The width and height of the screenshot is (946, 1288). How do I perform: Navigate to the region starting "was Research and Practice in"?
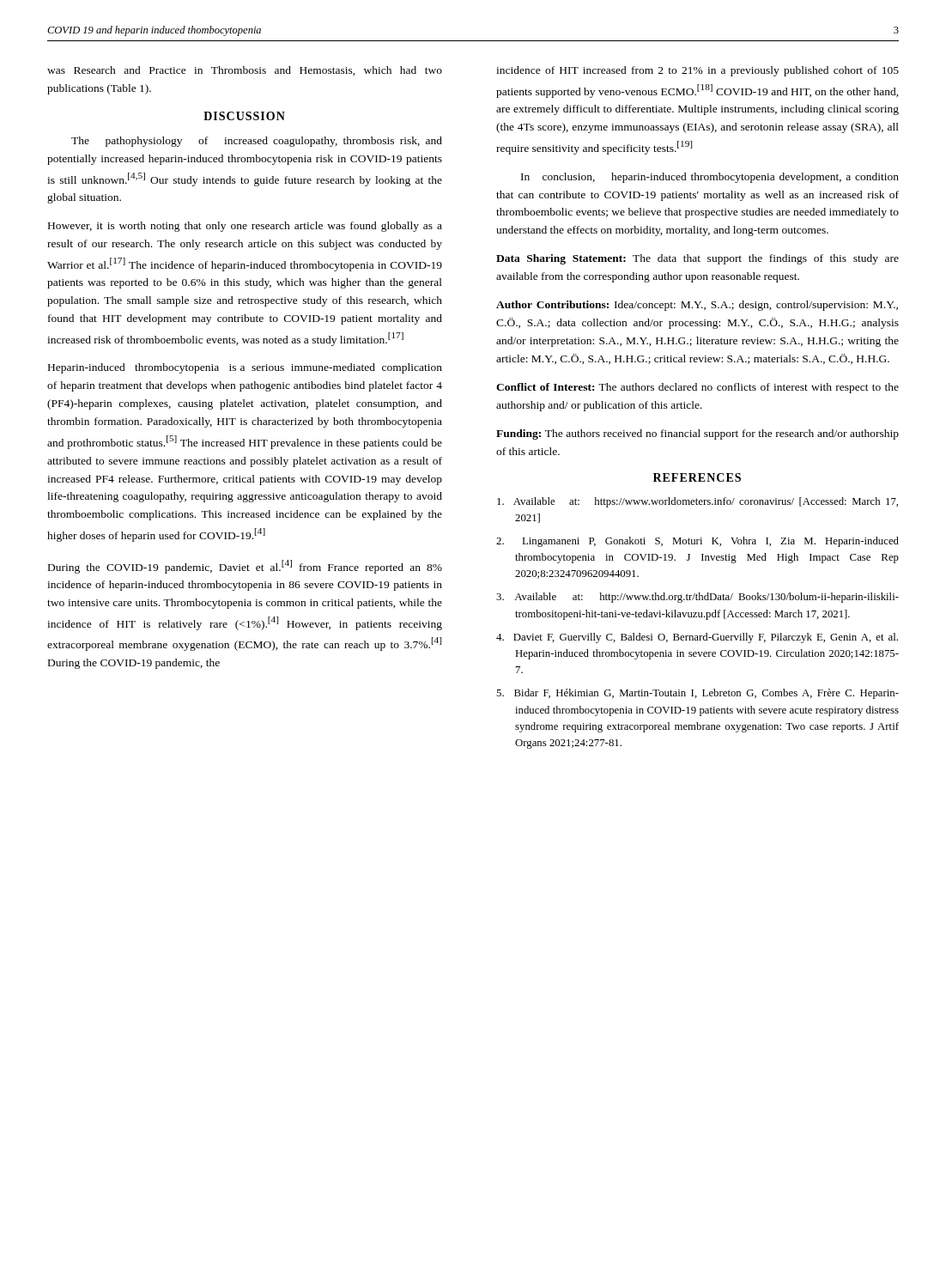point(245,79)
